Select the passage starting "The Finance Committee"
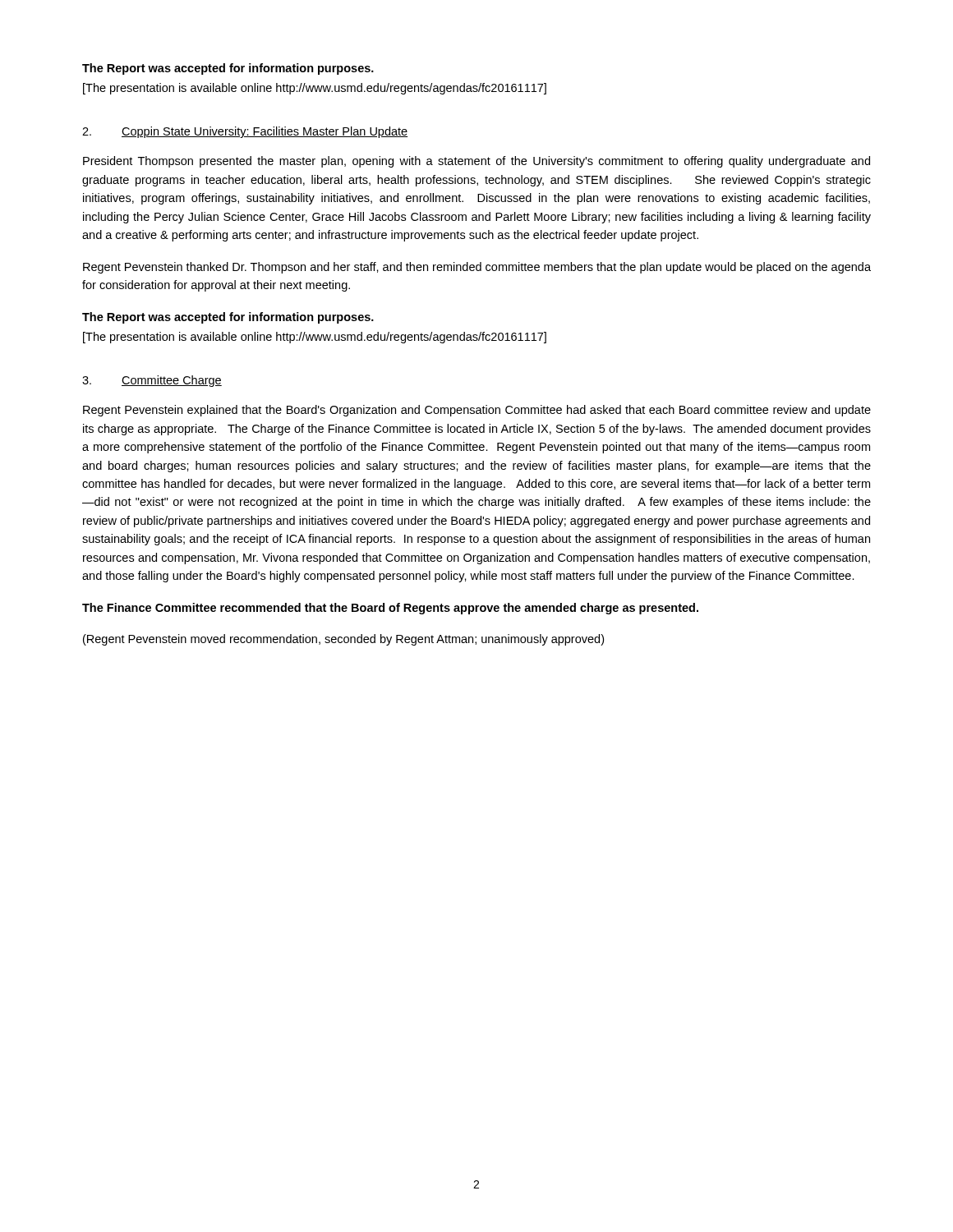 476,608
